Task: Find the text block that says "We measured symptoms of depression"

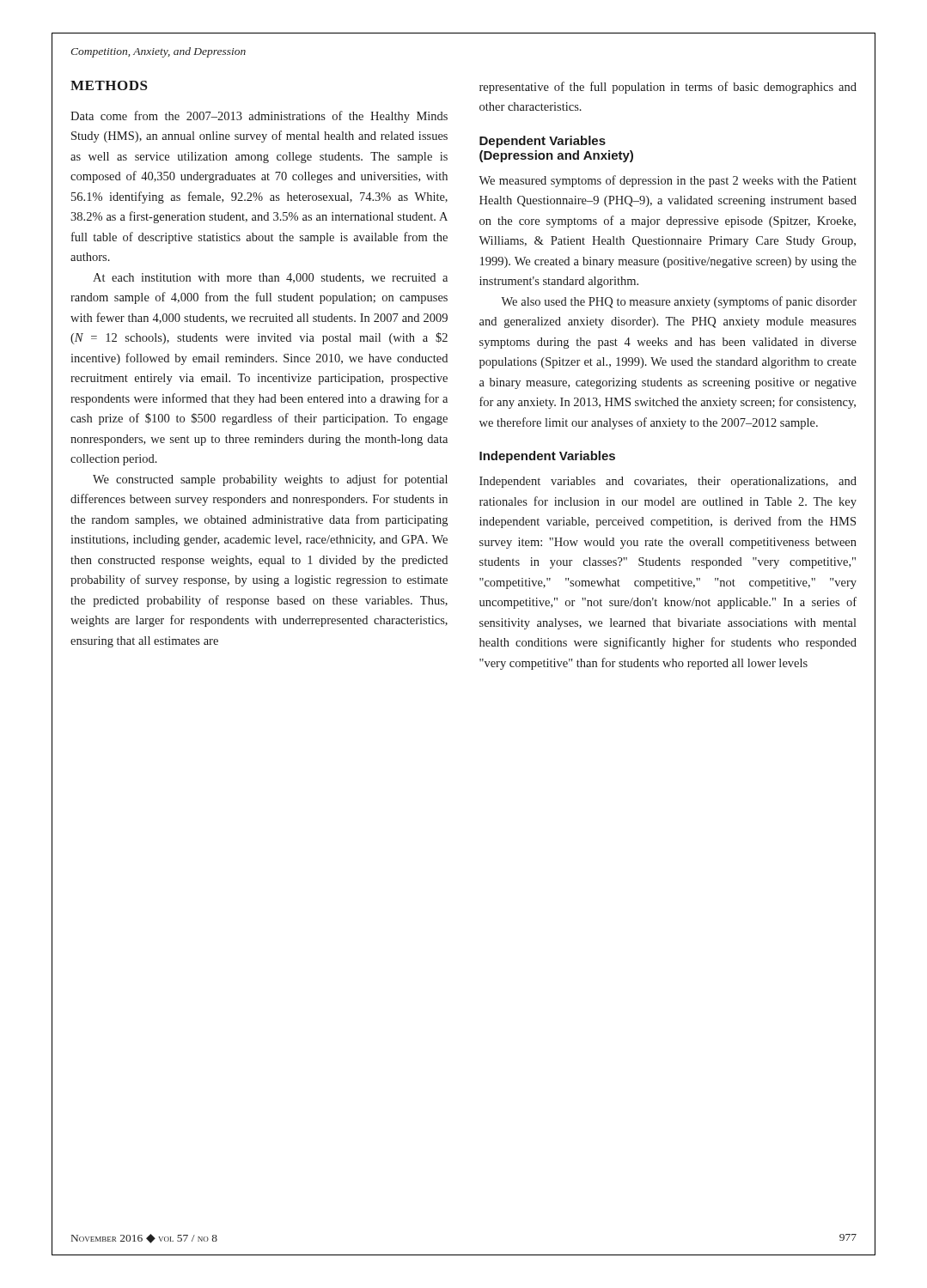Action: (668, 231)
